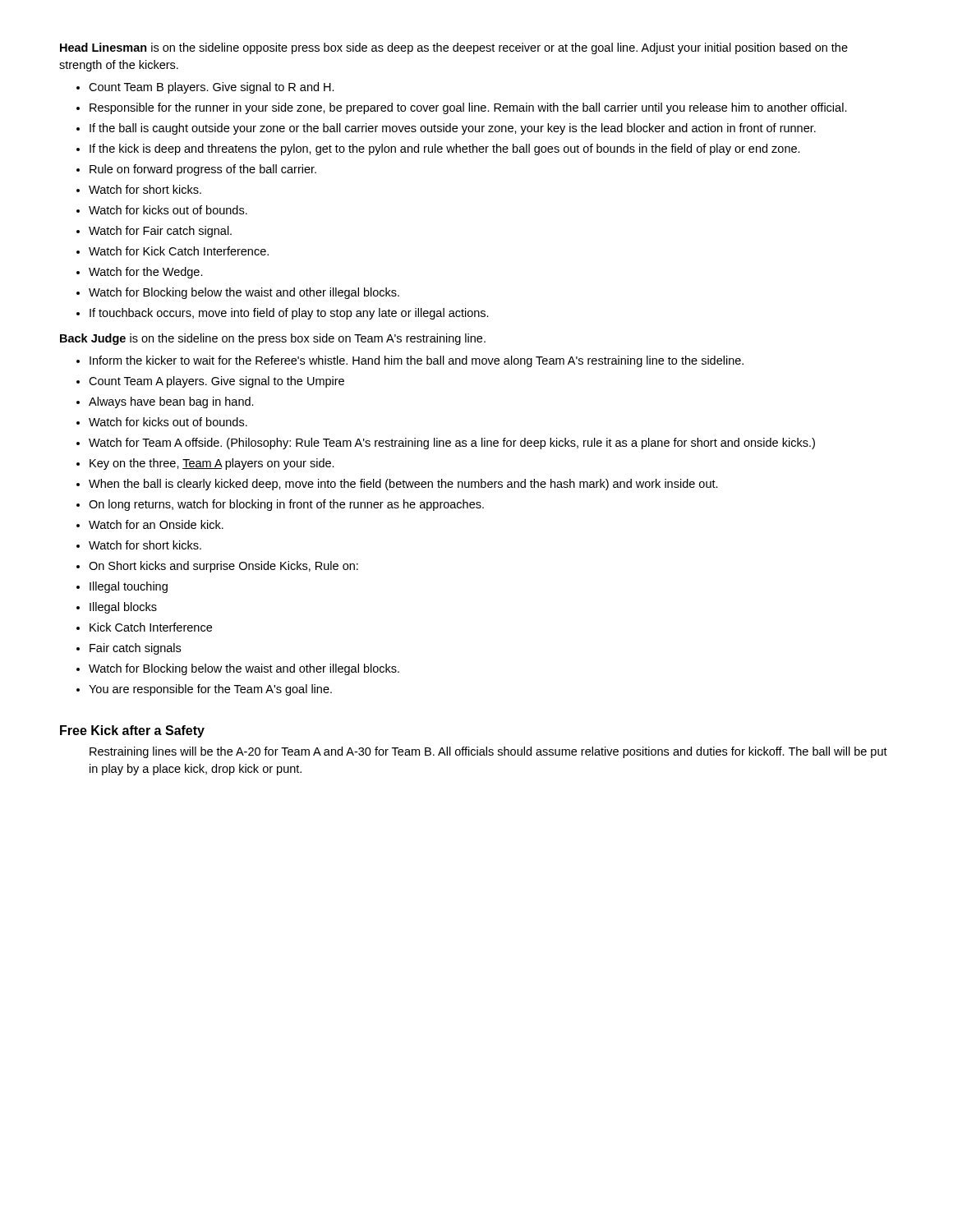
Task: Navigate to the passage starting "On Short kicks and surprise Onside Kicks, Rule"
Action: tap(224, 566)
